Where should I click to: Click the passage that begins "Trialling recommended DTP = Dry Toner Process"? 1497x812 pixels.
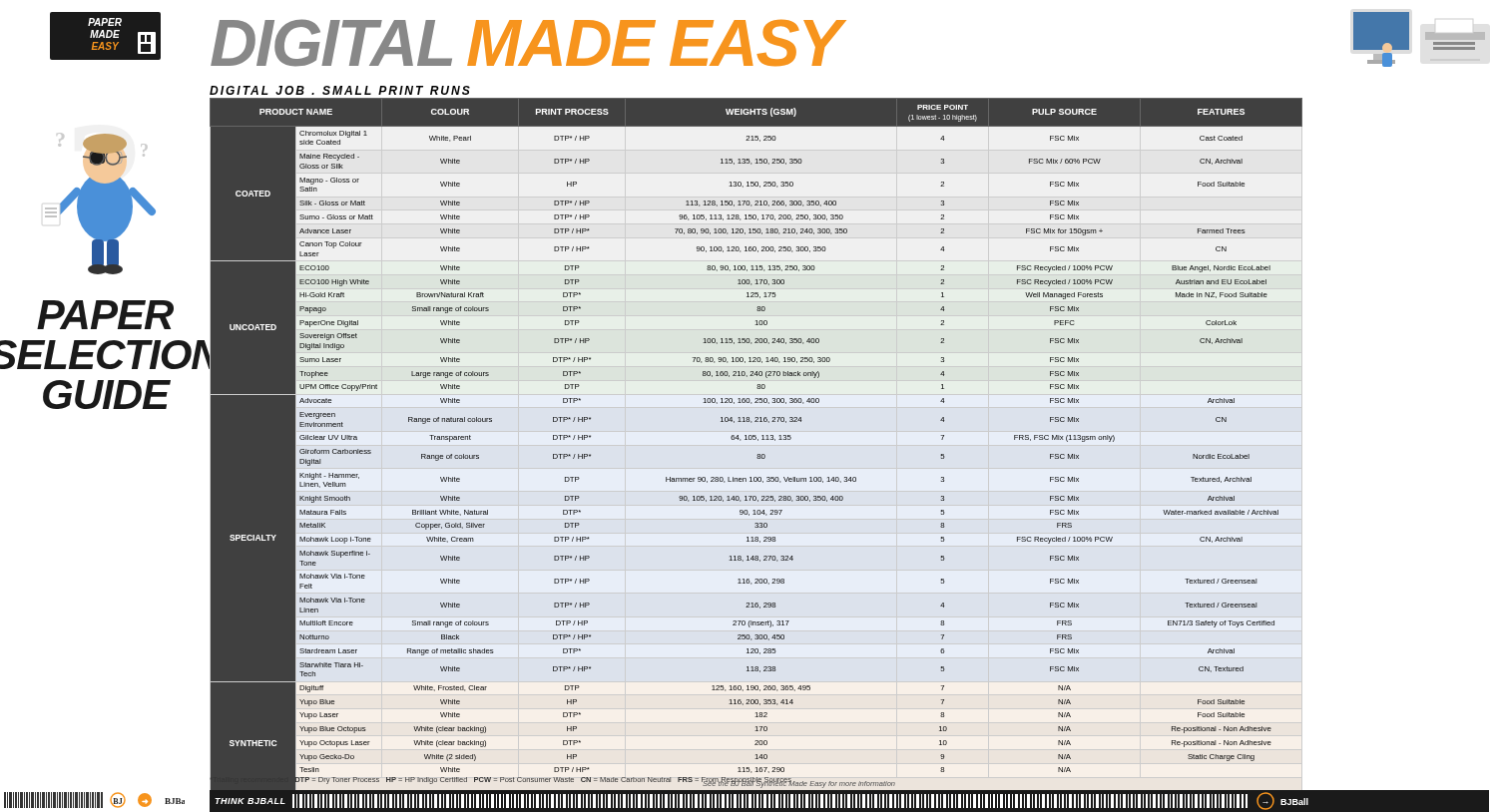[501, 780]
